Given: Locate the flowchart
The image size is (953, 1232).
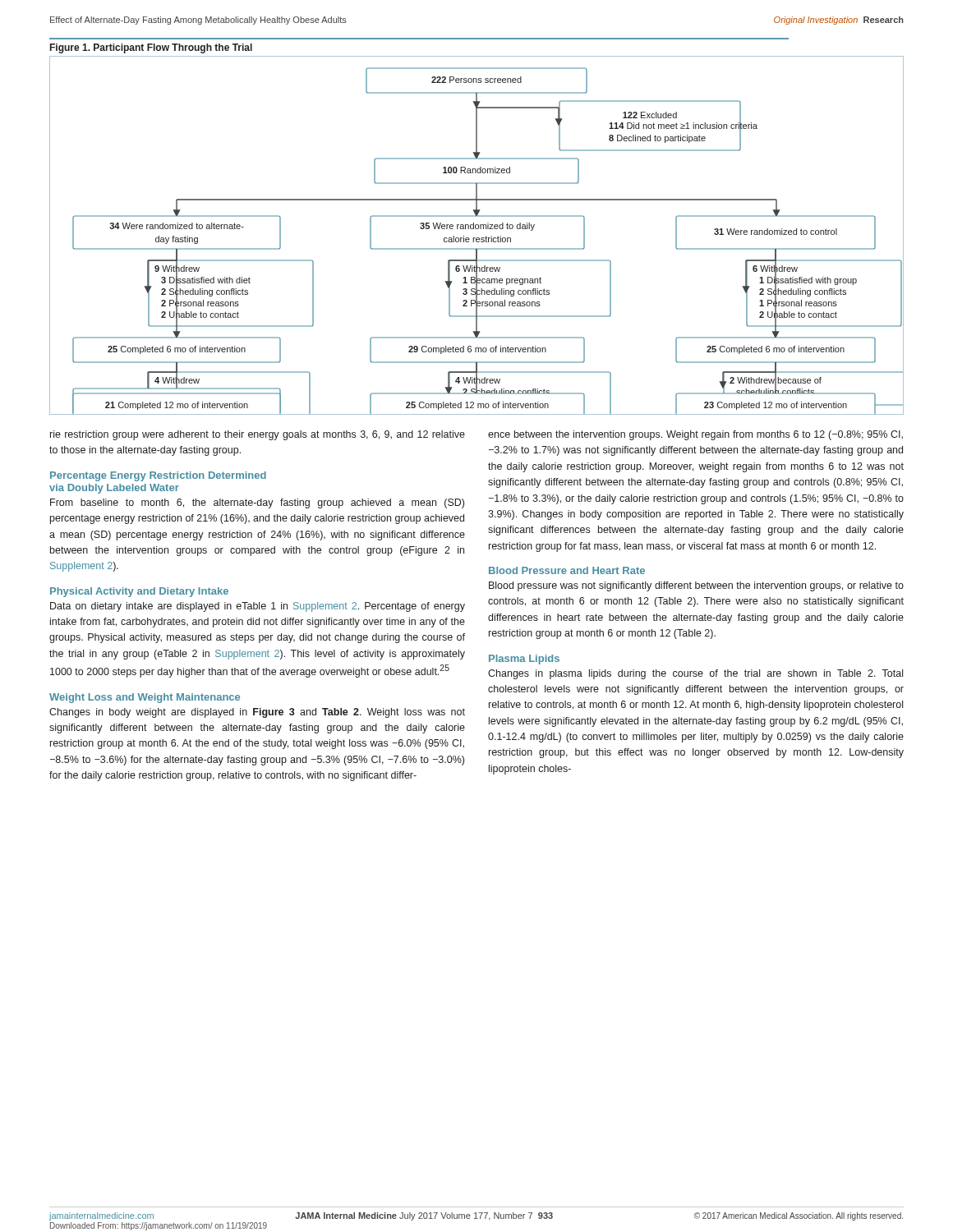Looking at the screenshot, I should (x=476, y=235).
